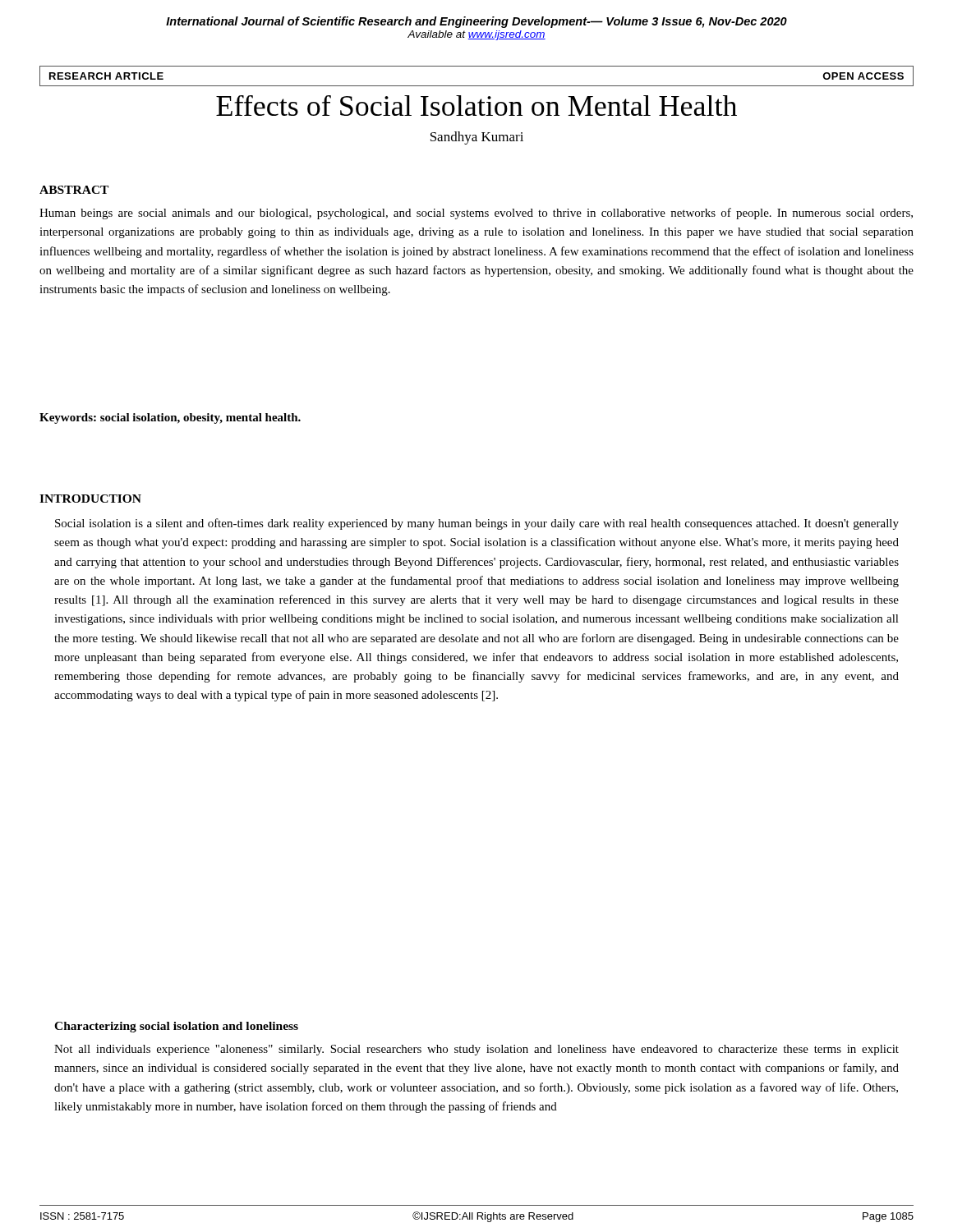This screenshot has width=953, height=1232.
Task: Navigate to the block starting "Social isolation is a silent"
Action: click(476, 609)
